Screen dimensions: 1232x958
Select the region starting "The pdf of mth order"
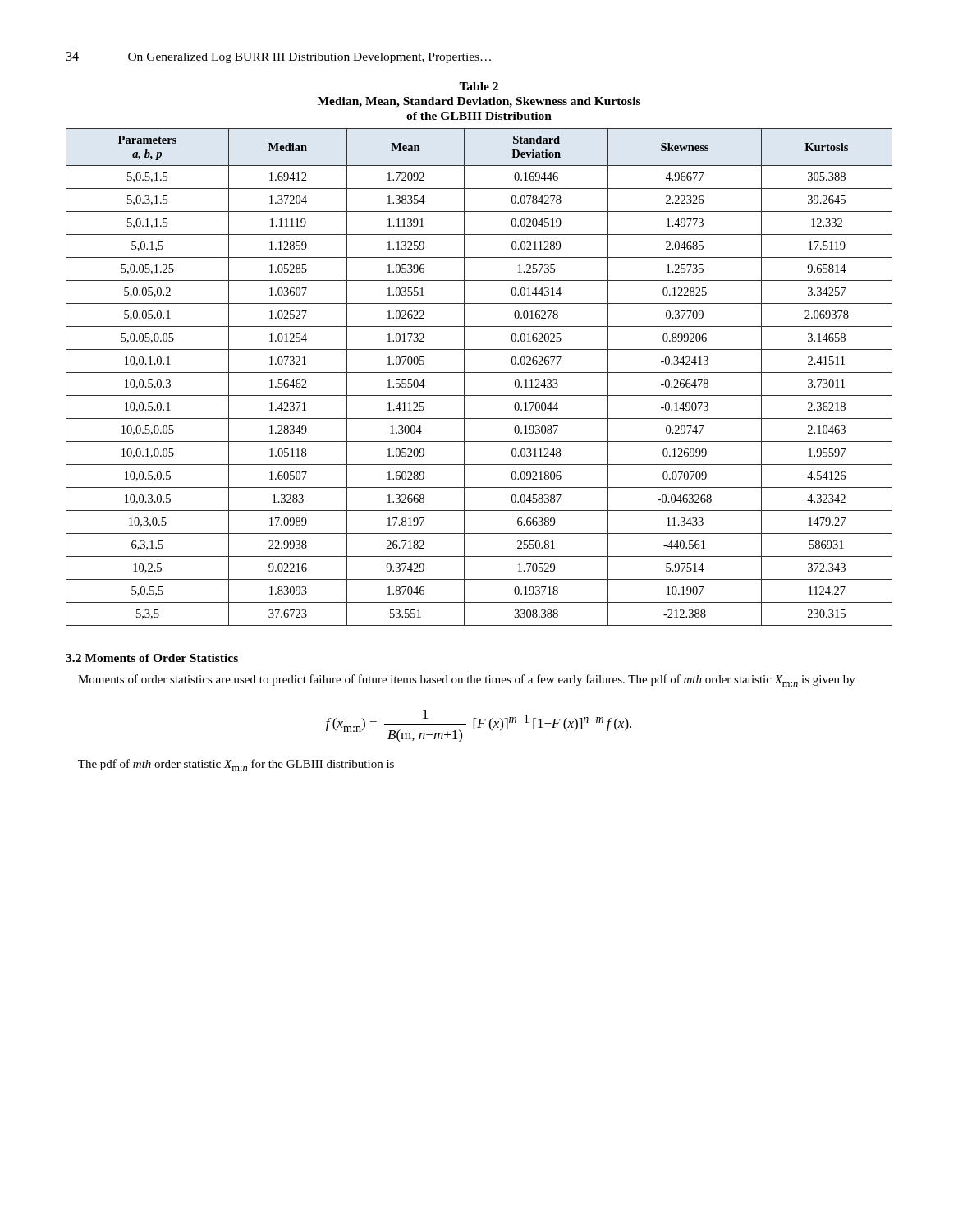point(230,765)
